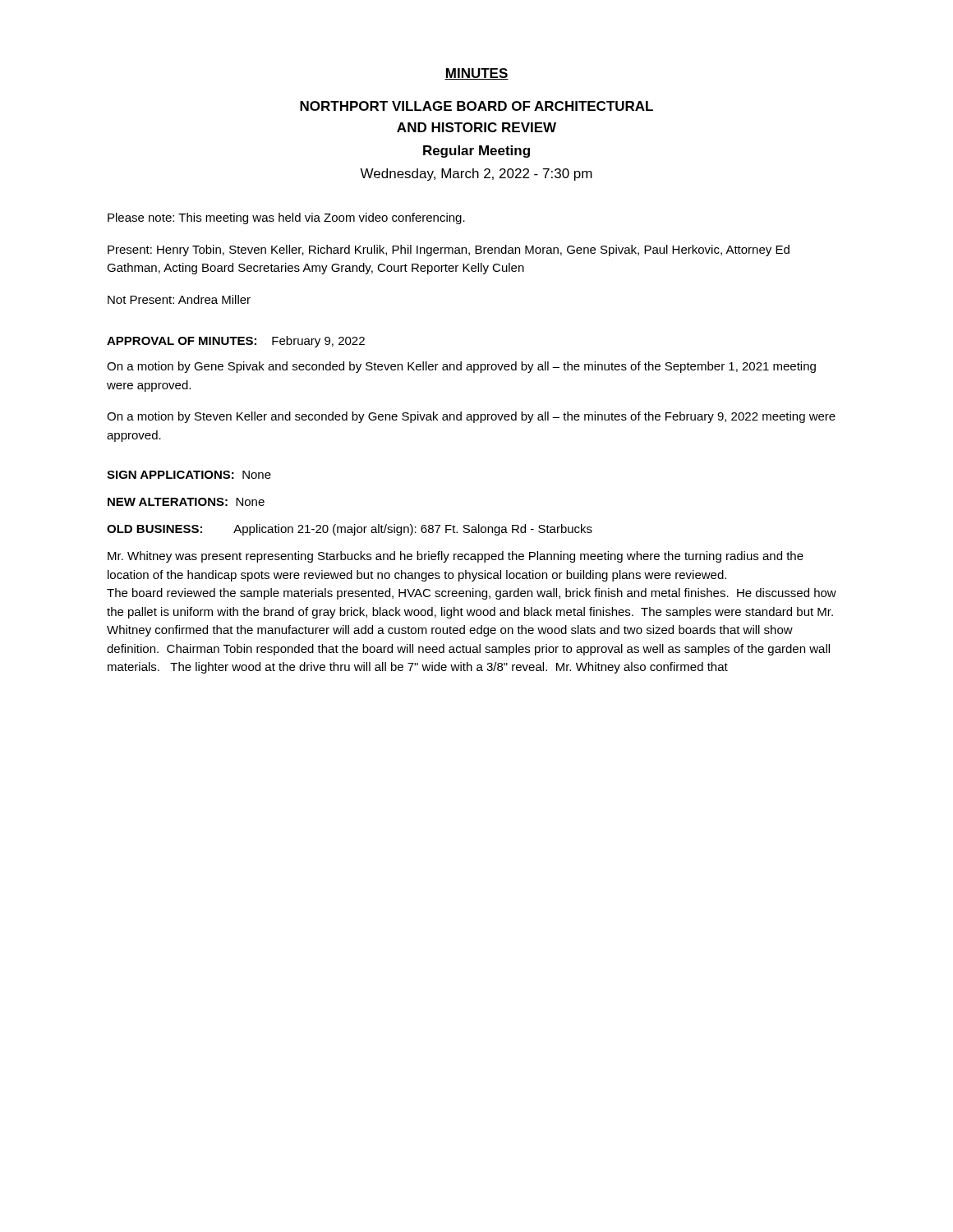
Task: Locate the text block starting "NEW ALTERATIONS: None"
Action: (186, 501)
